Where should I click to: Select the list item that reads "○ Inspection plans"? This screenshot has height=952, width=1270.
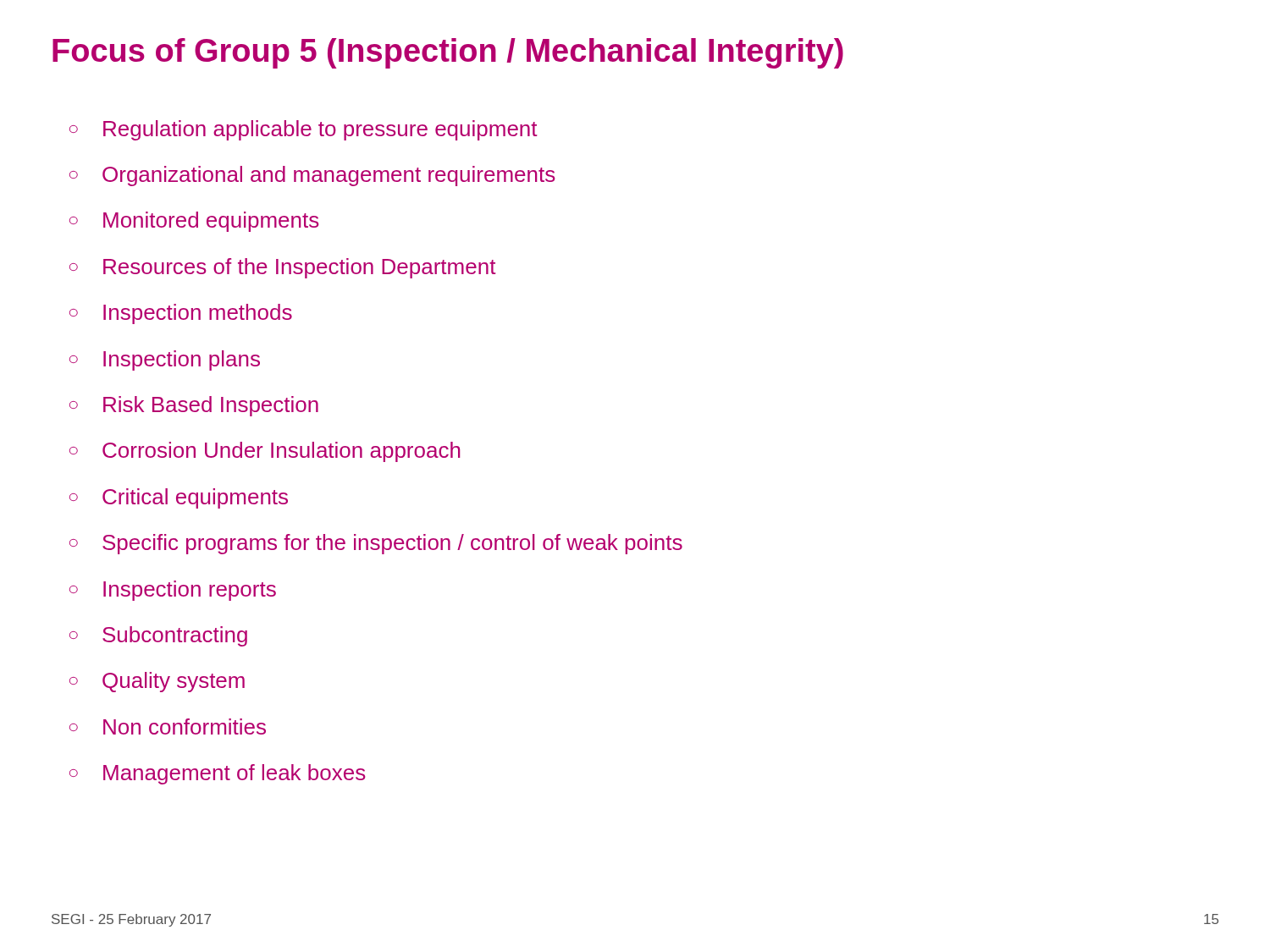coord(164,359)
